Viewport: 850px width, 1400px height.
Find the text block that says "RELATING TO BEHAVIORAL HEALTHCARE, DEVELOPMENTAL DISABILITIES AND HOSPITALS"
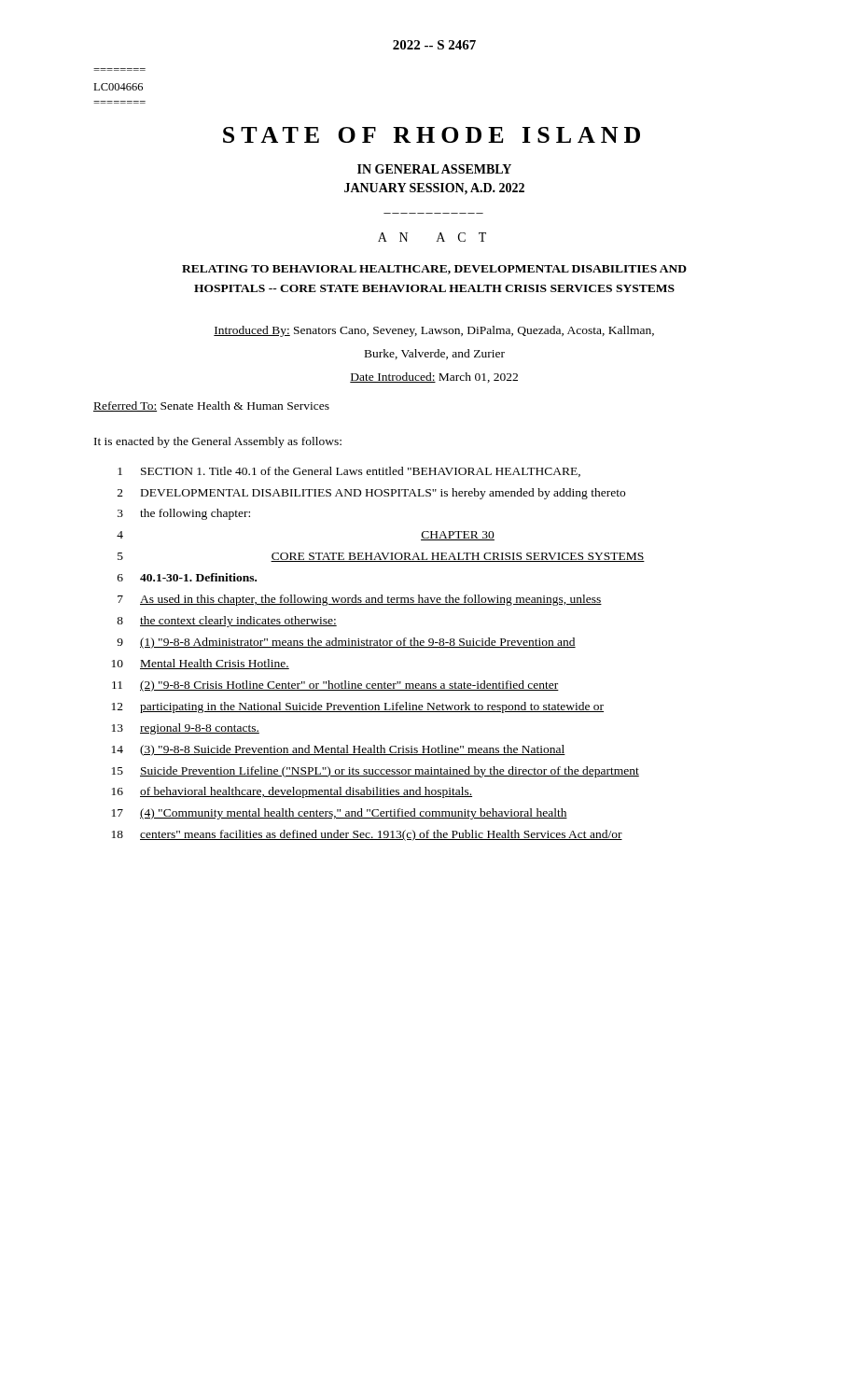434,278
